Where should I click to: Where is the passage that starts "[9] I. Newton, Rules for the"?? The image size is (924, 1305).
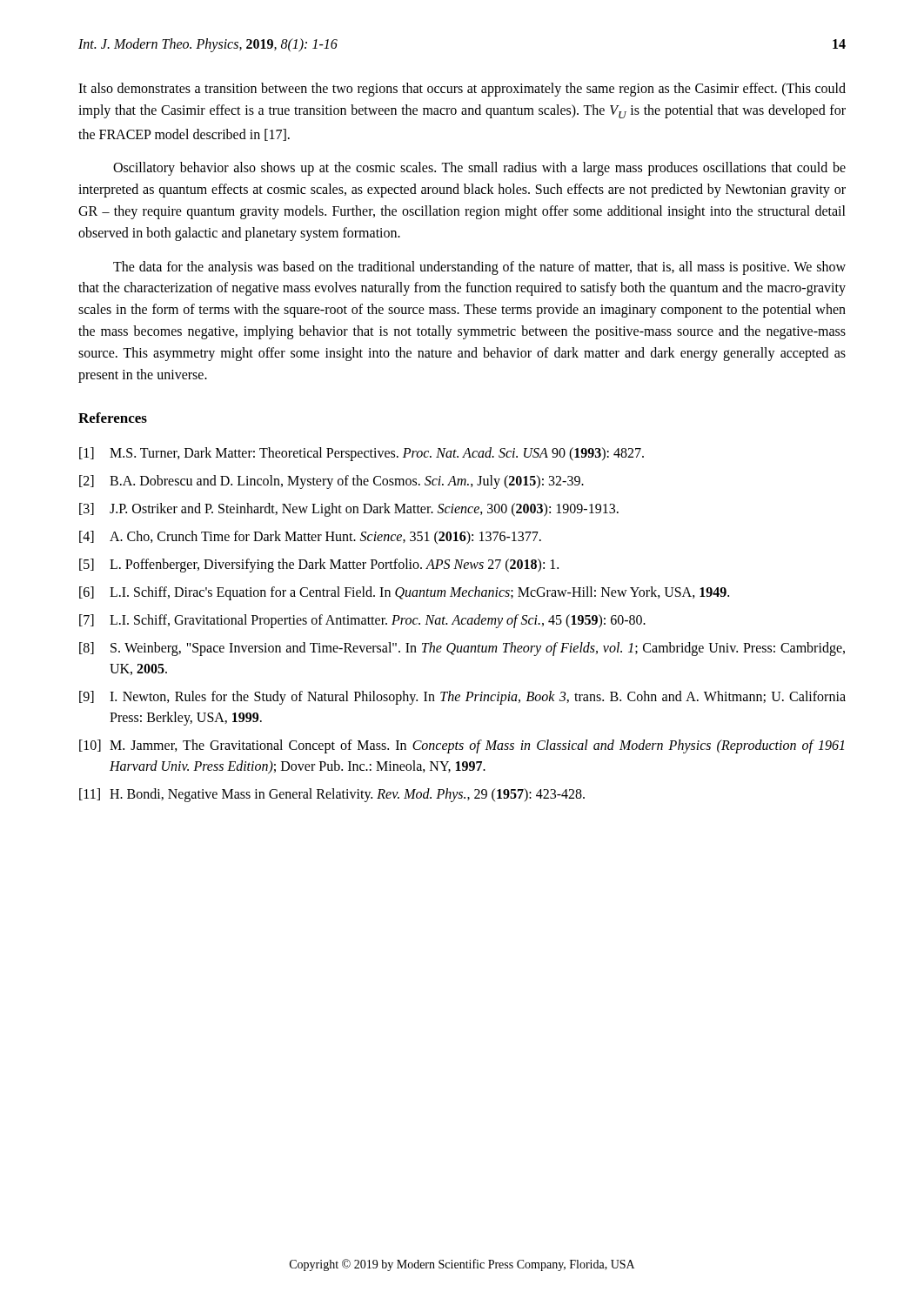point(462,708)
